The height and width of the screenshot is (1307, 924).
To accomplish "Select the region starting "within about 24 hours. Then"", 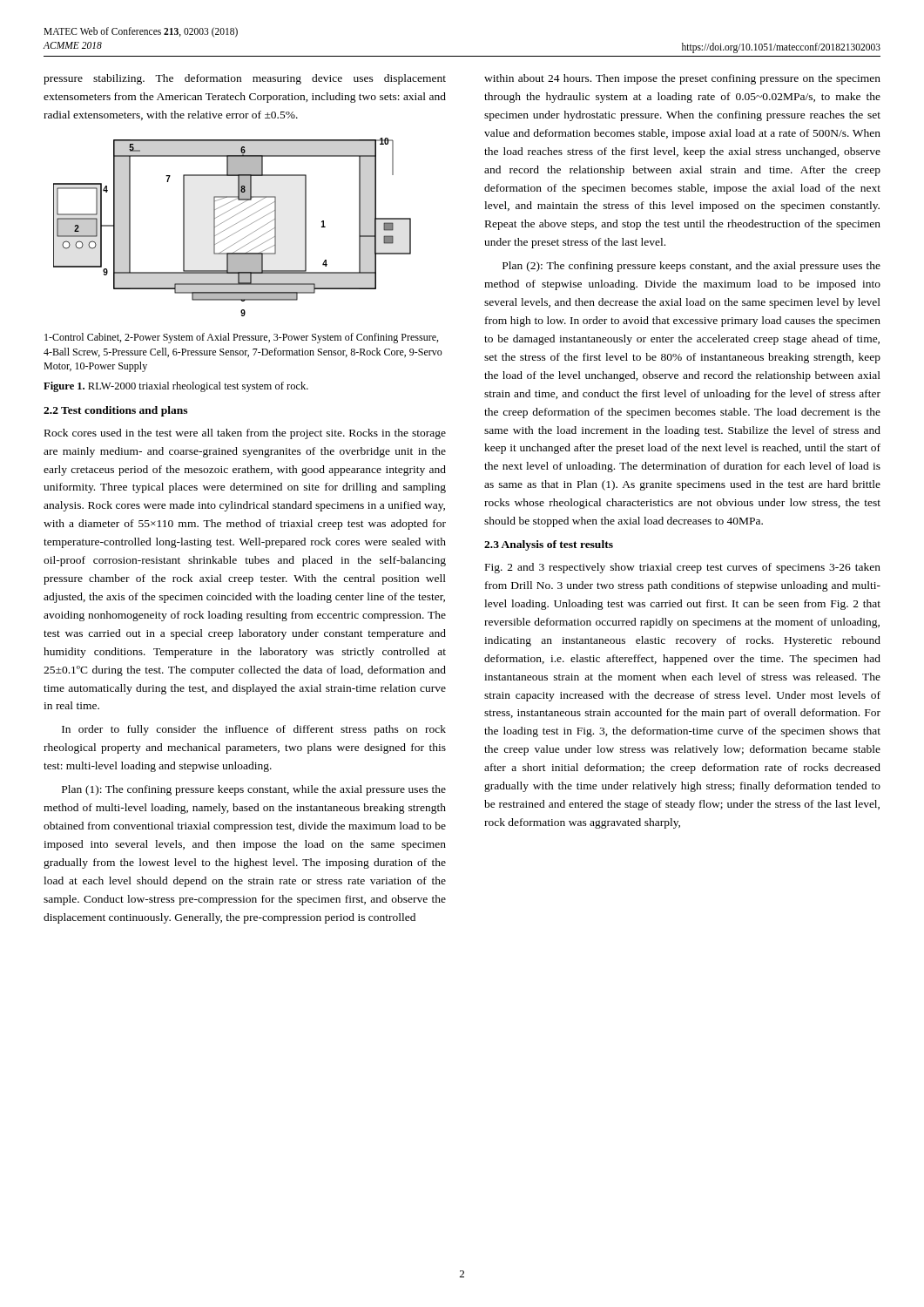I will pos(682,300).
